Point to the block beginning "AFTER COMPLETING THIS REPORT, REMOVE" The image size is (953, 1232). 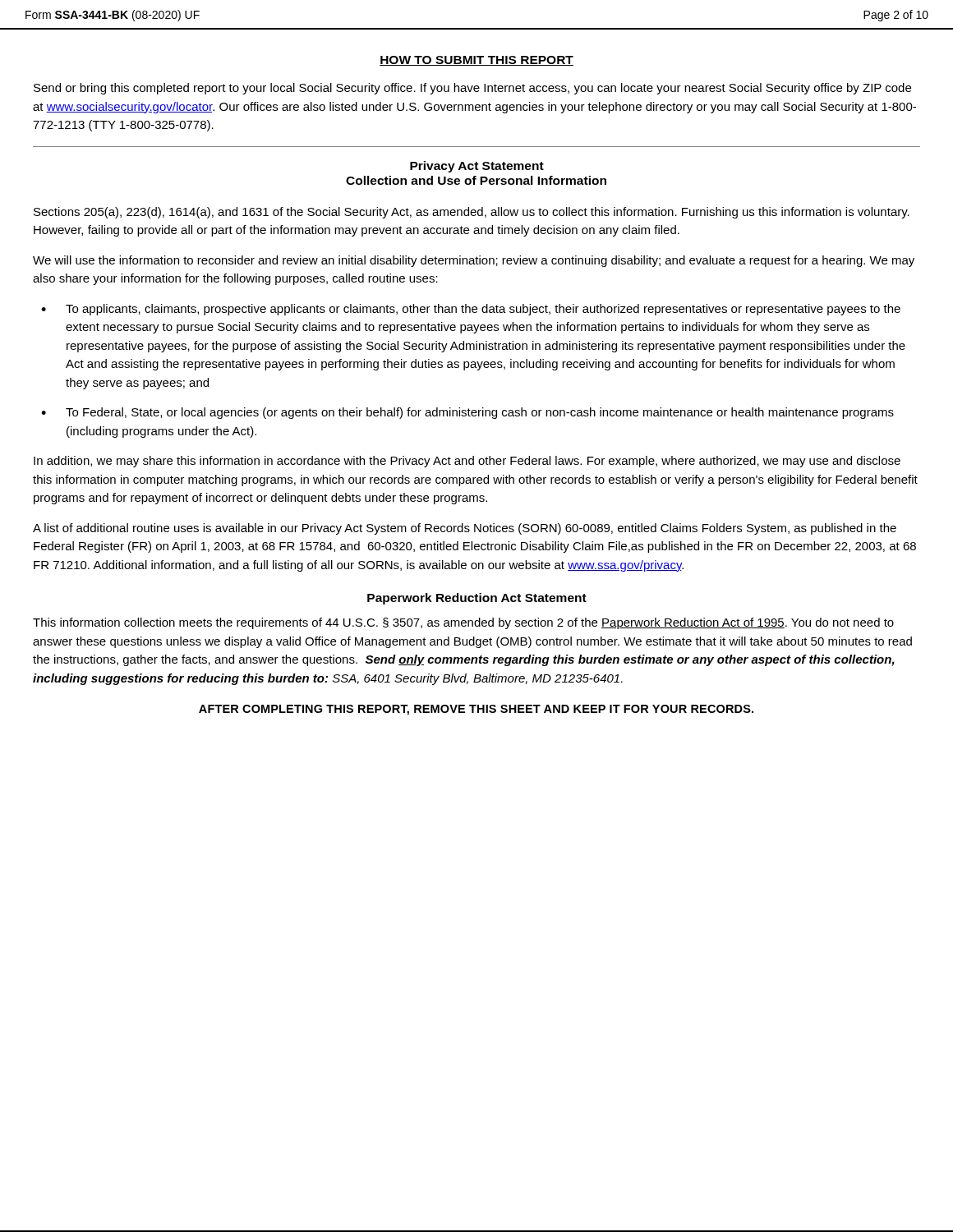point(476,709)
